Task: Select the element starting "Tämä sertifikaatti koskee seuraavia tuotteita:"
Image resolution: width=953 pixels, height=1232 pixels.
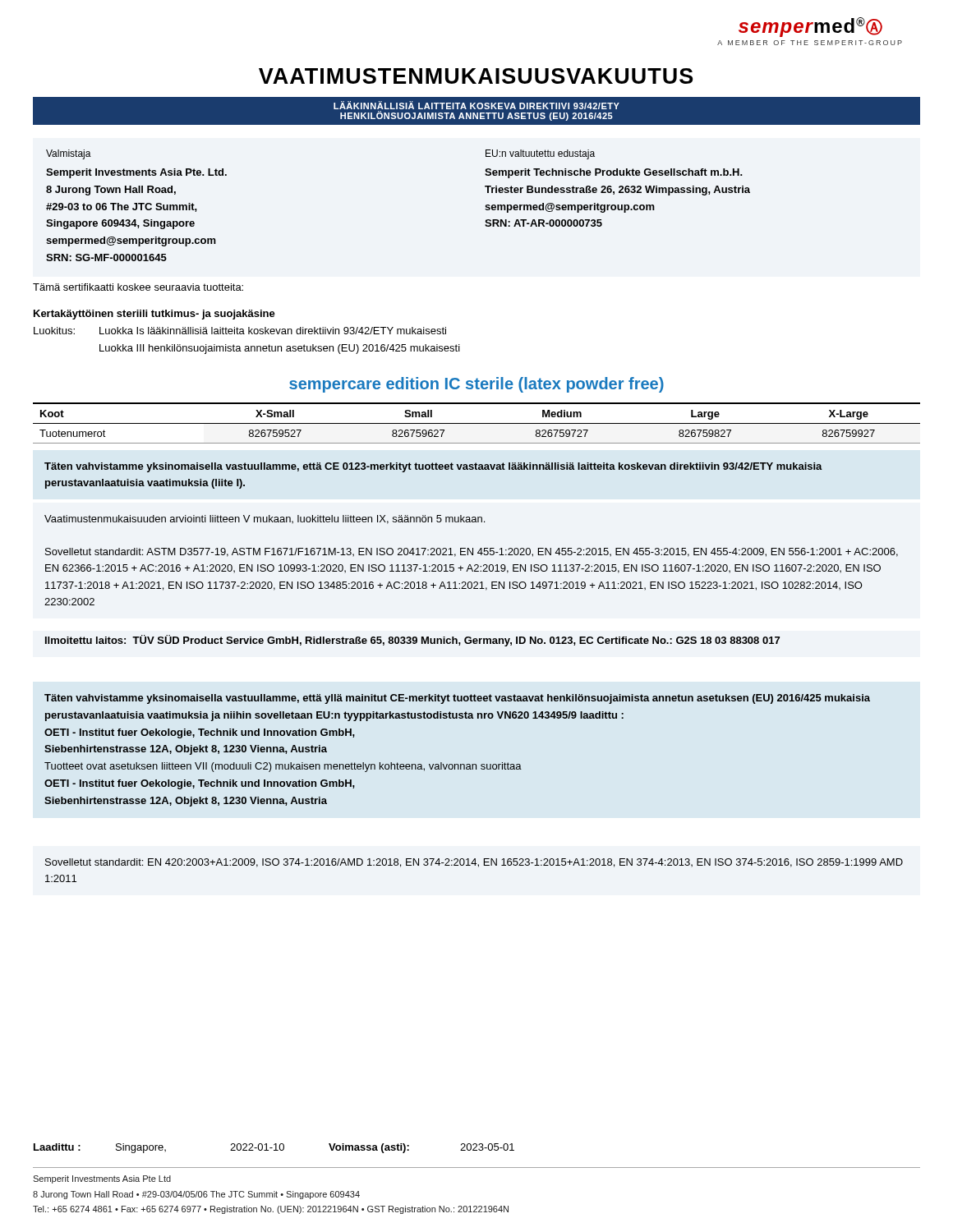Action: point(139,287)
